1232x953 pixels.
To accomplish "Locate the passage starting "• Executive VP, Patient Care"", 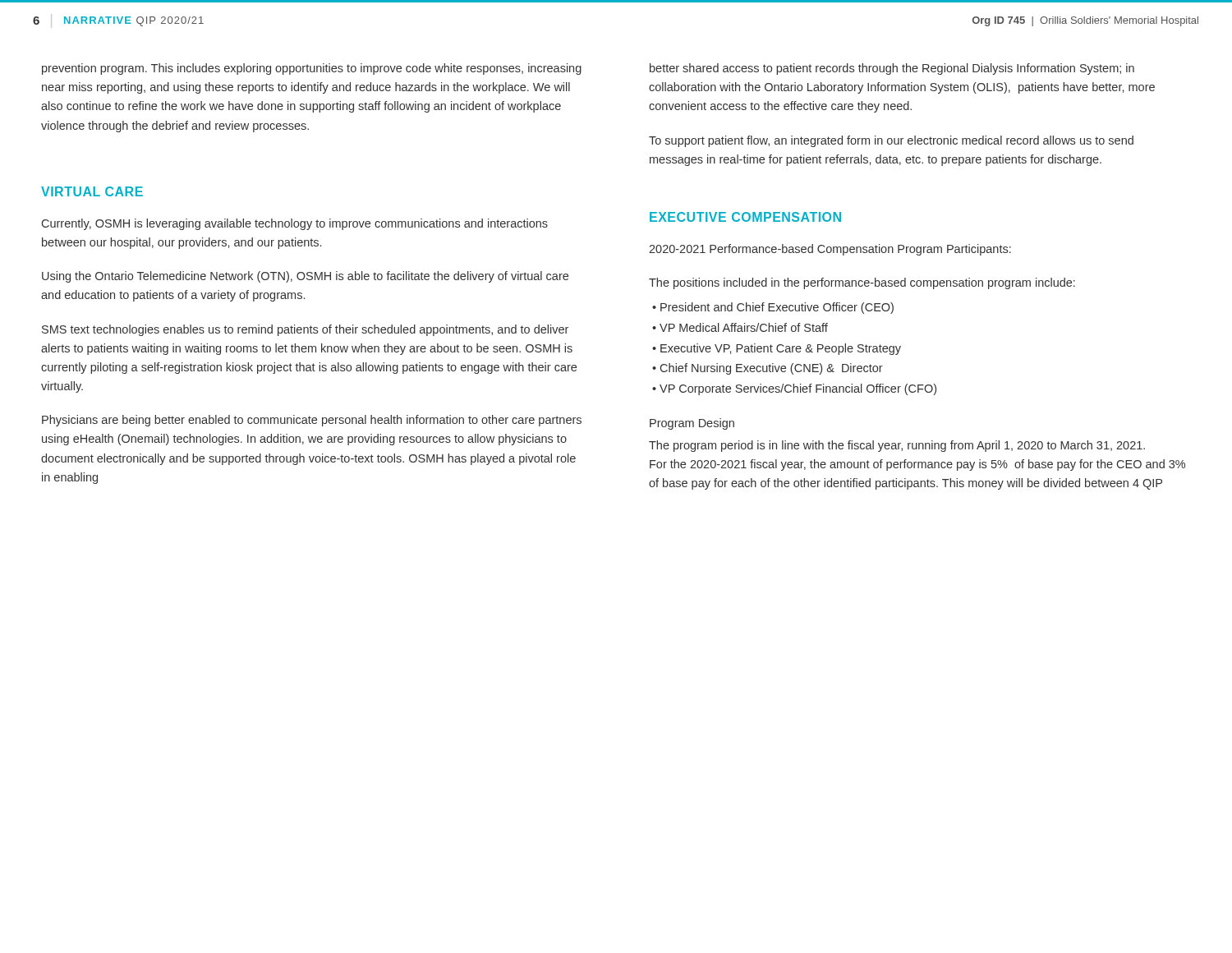I will point(777,348).
